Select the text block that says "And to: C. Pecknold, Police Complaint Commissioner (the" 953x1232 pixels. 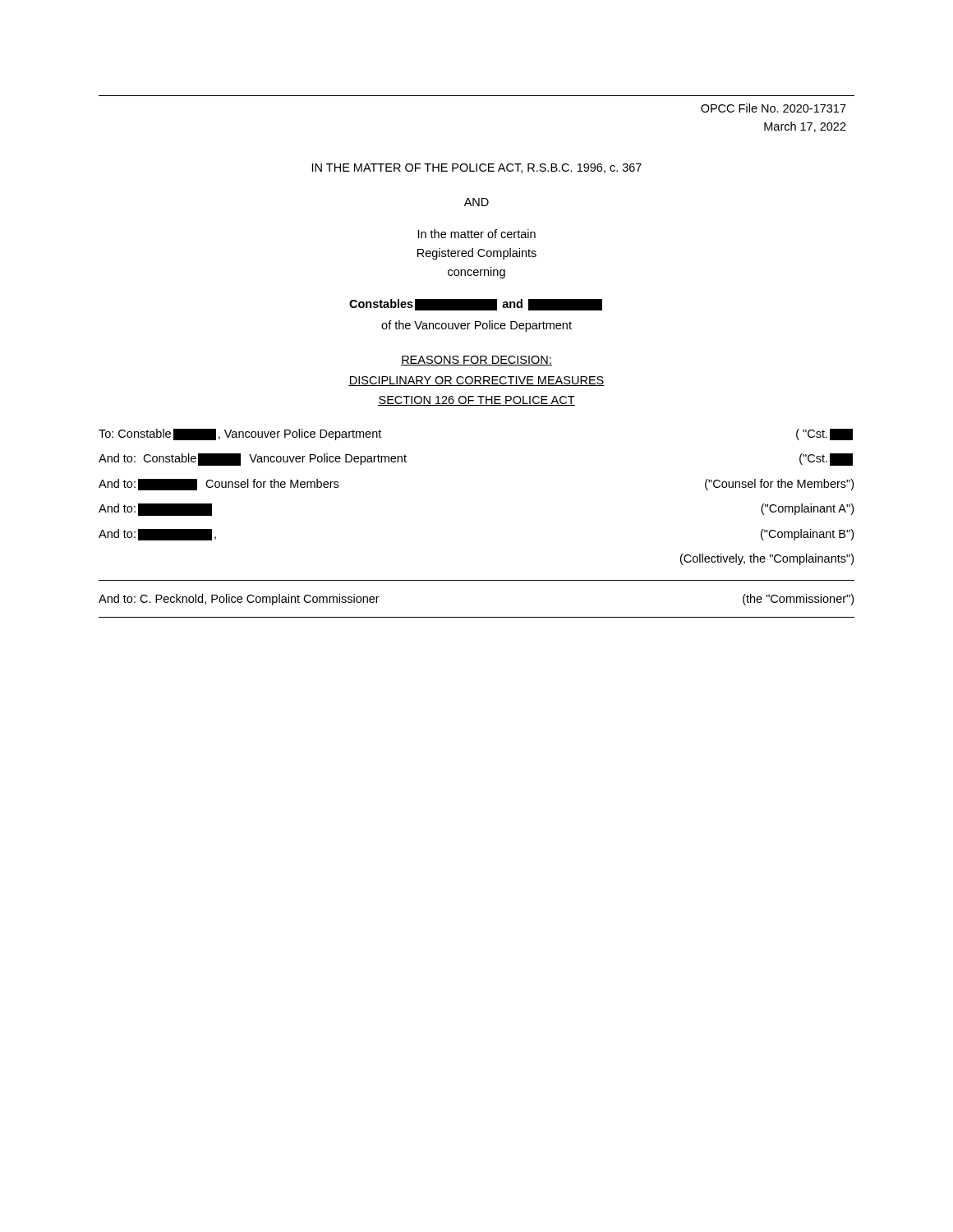click(239, 599)
